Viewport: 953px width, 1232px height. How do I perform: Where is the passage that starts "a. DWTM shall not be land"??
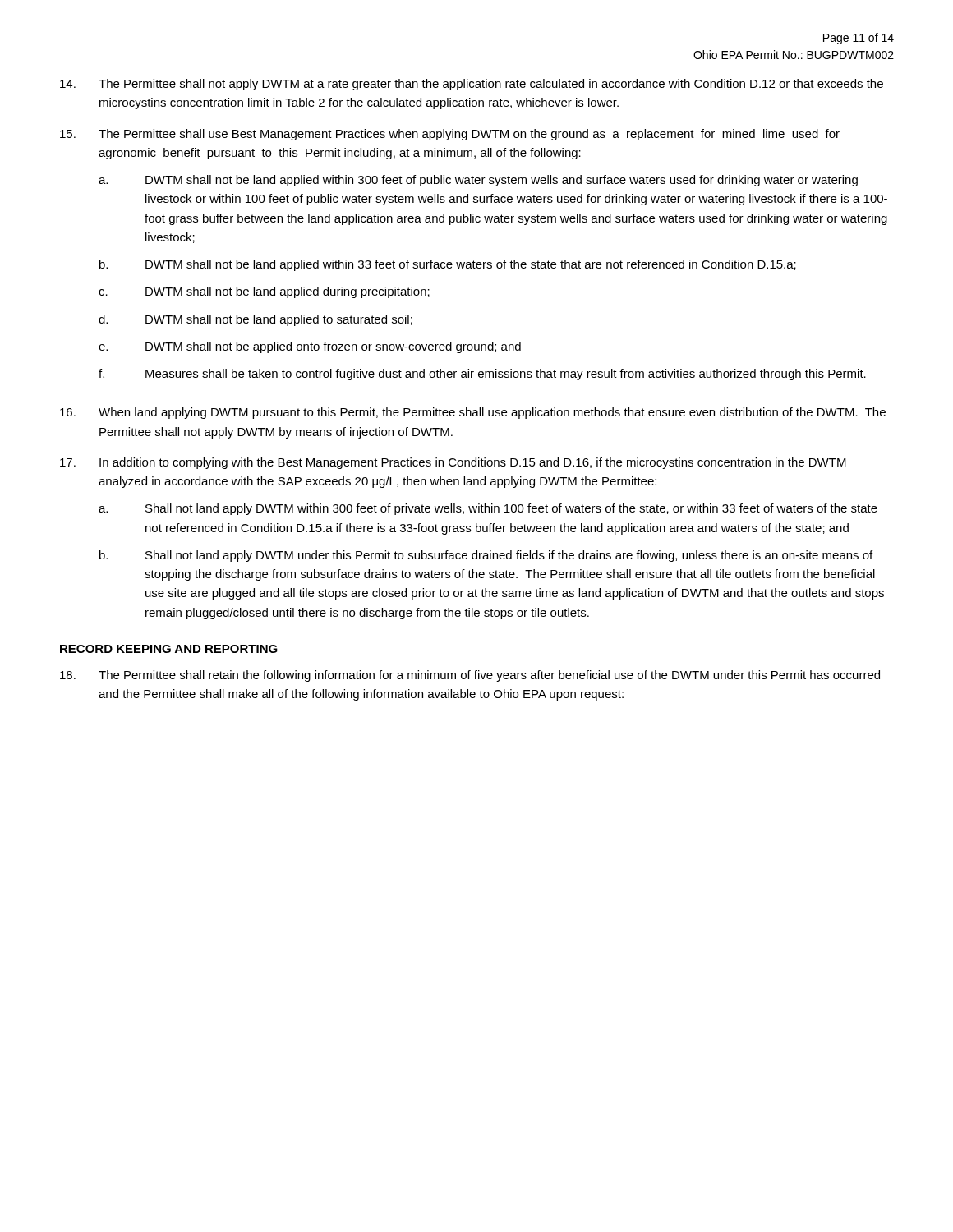pyautogui.click(x=496, y=208)
